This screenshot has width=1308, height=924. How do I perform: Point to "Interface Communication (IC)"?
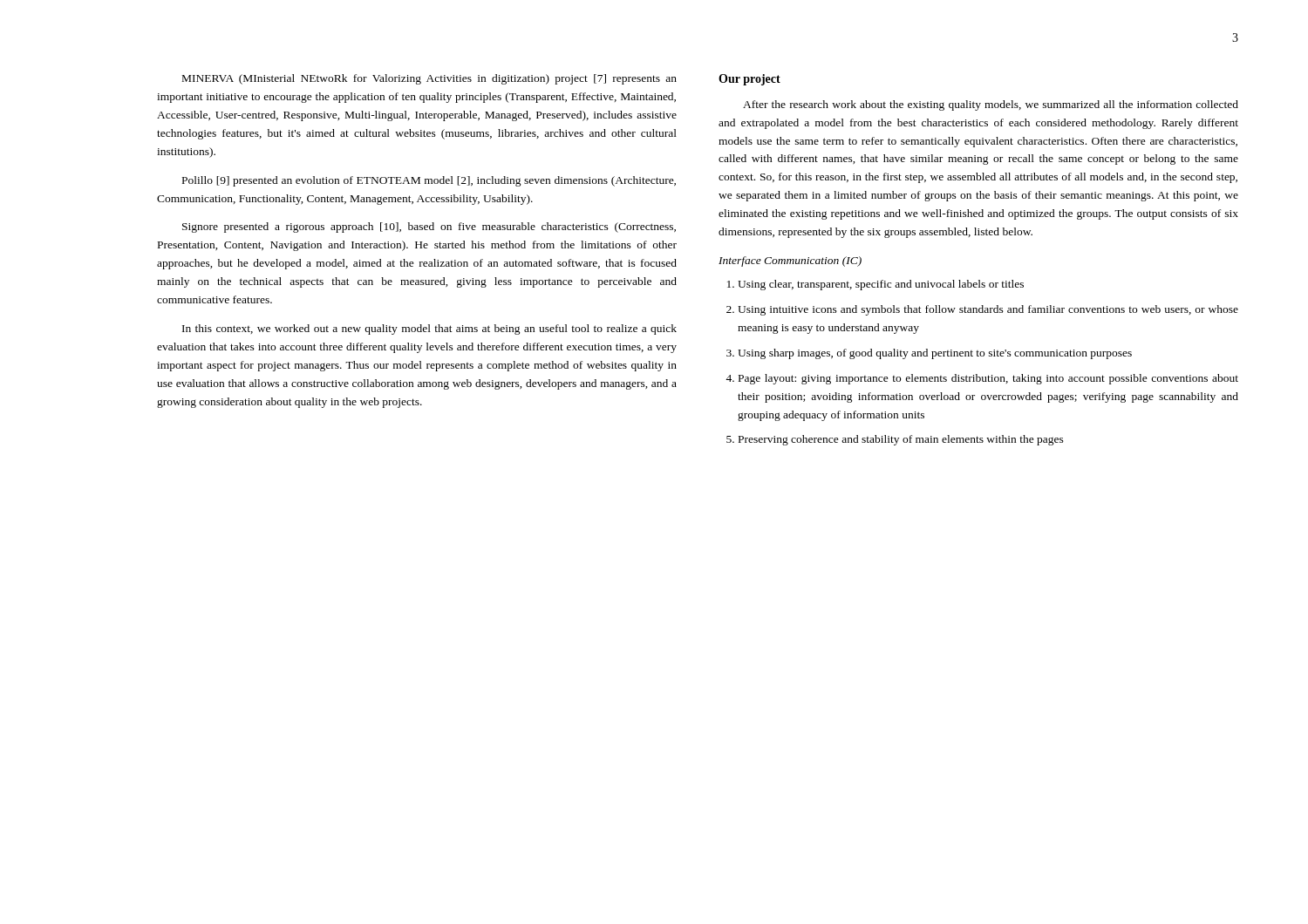790,260
